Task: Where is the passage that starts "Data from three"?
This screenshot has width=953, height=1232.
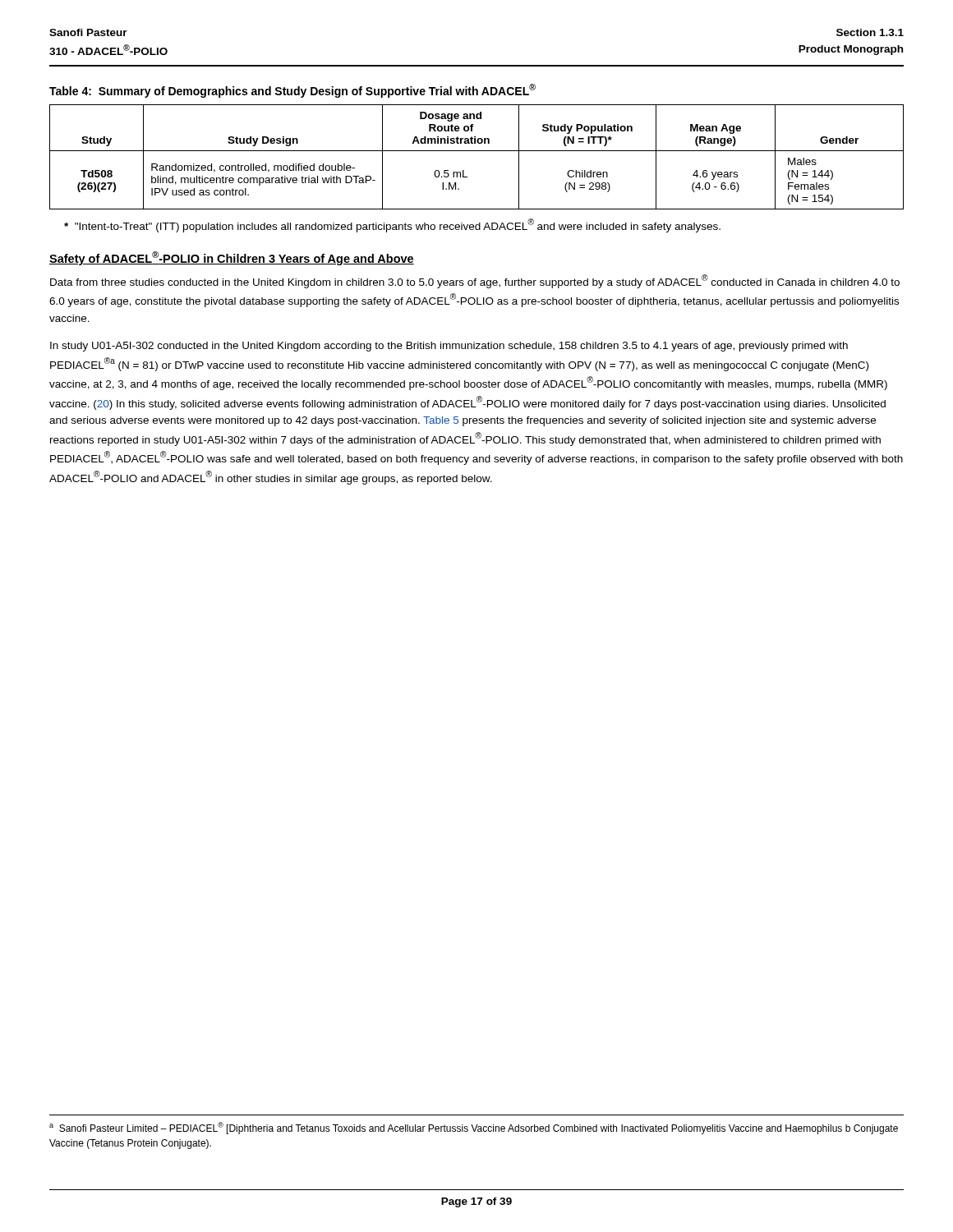Action: pyautogui.click(x=476, y=300)
